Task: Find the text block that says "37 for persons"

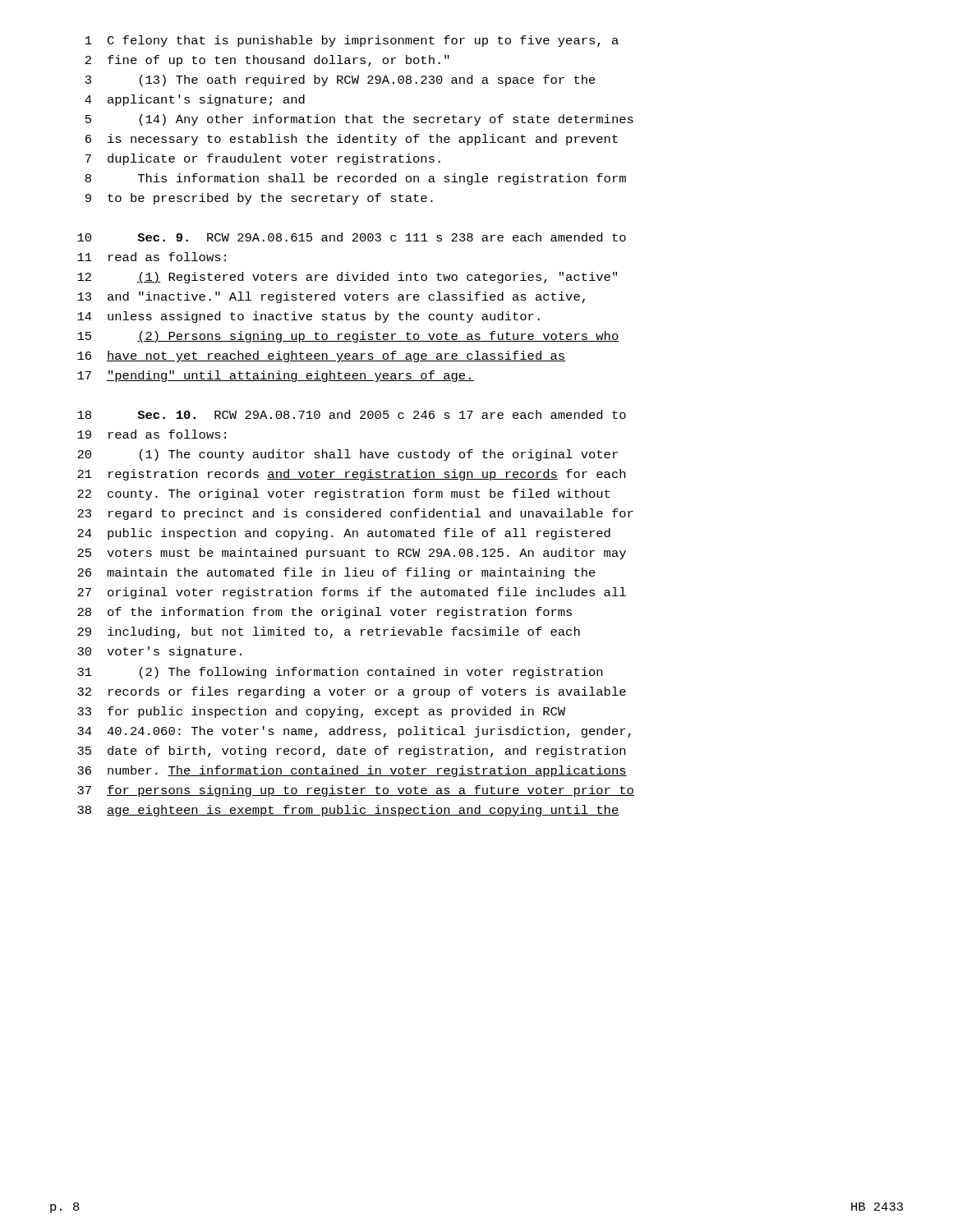Action: 476,791
